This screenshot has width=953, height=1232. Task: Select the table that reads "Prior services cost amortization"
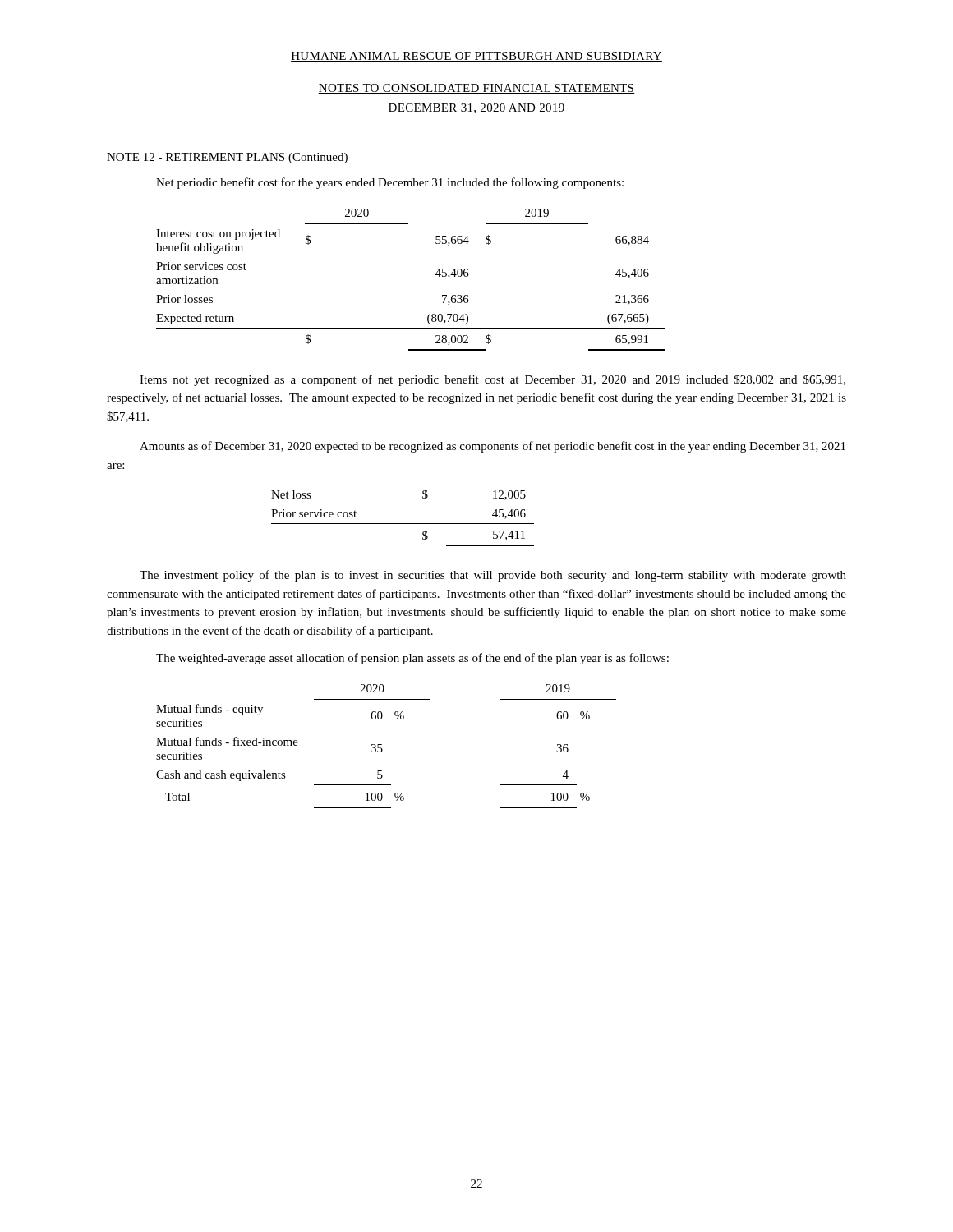point(501,277)
